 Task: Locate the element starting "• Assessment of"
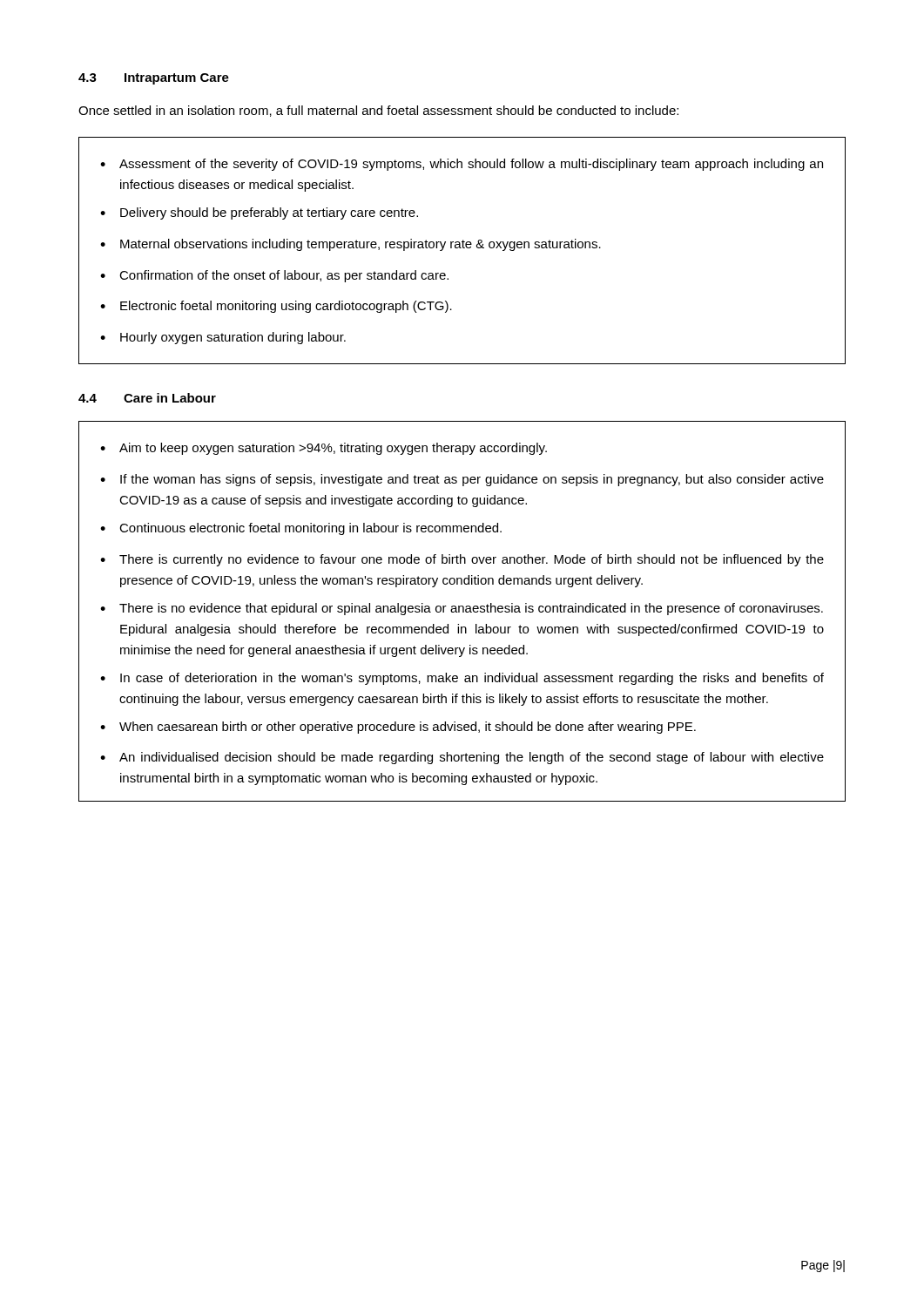(x=462, y=174)
